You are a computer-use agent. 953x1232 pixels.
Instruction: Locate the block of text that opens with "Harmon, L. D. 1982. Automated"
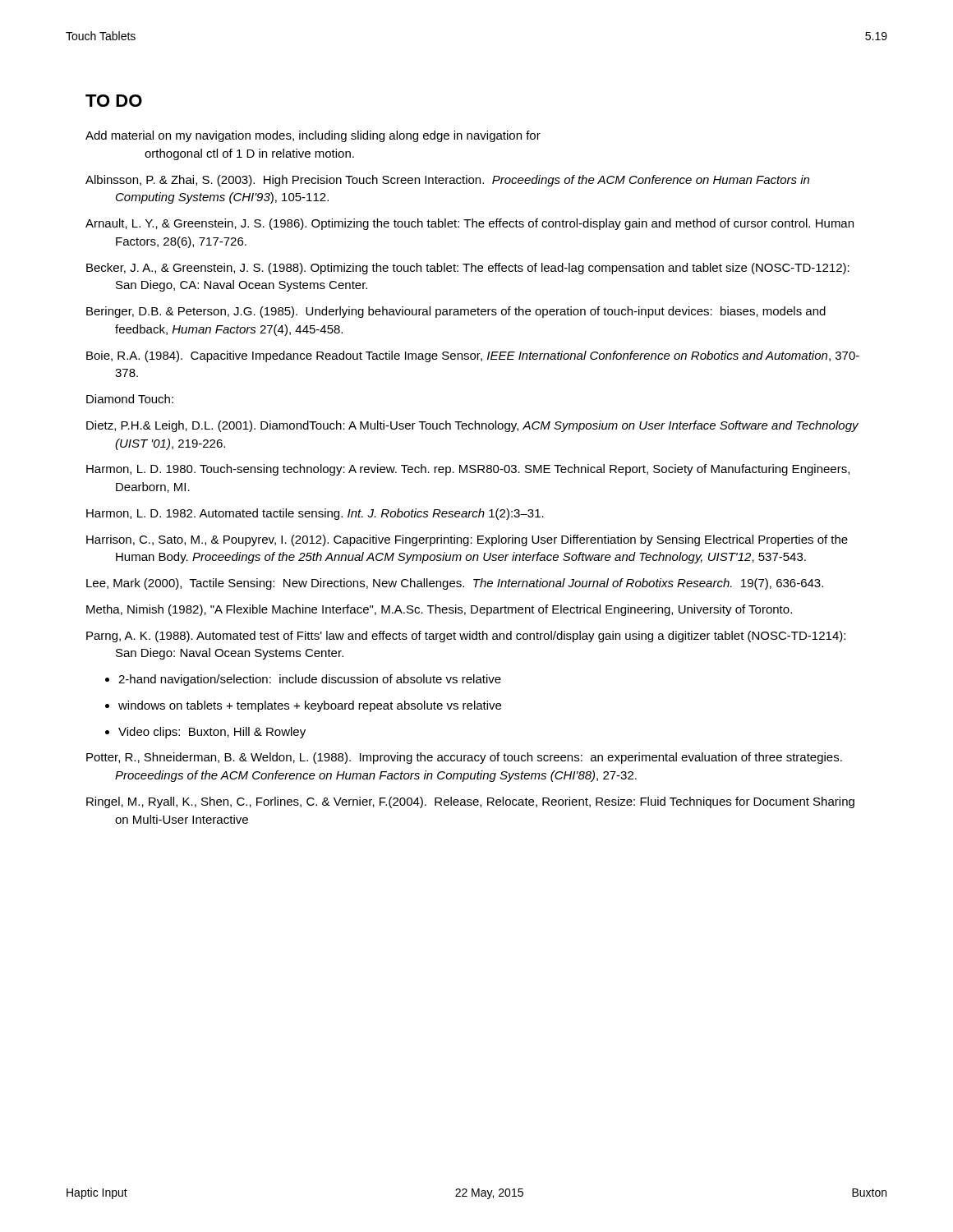click(x=315, y=513)
